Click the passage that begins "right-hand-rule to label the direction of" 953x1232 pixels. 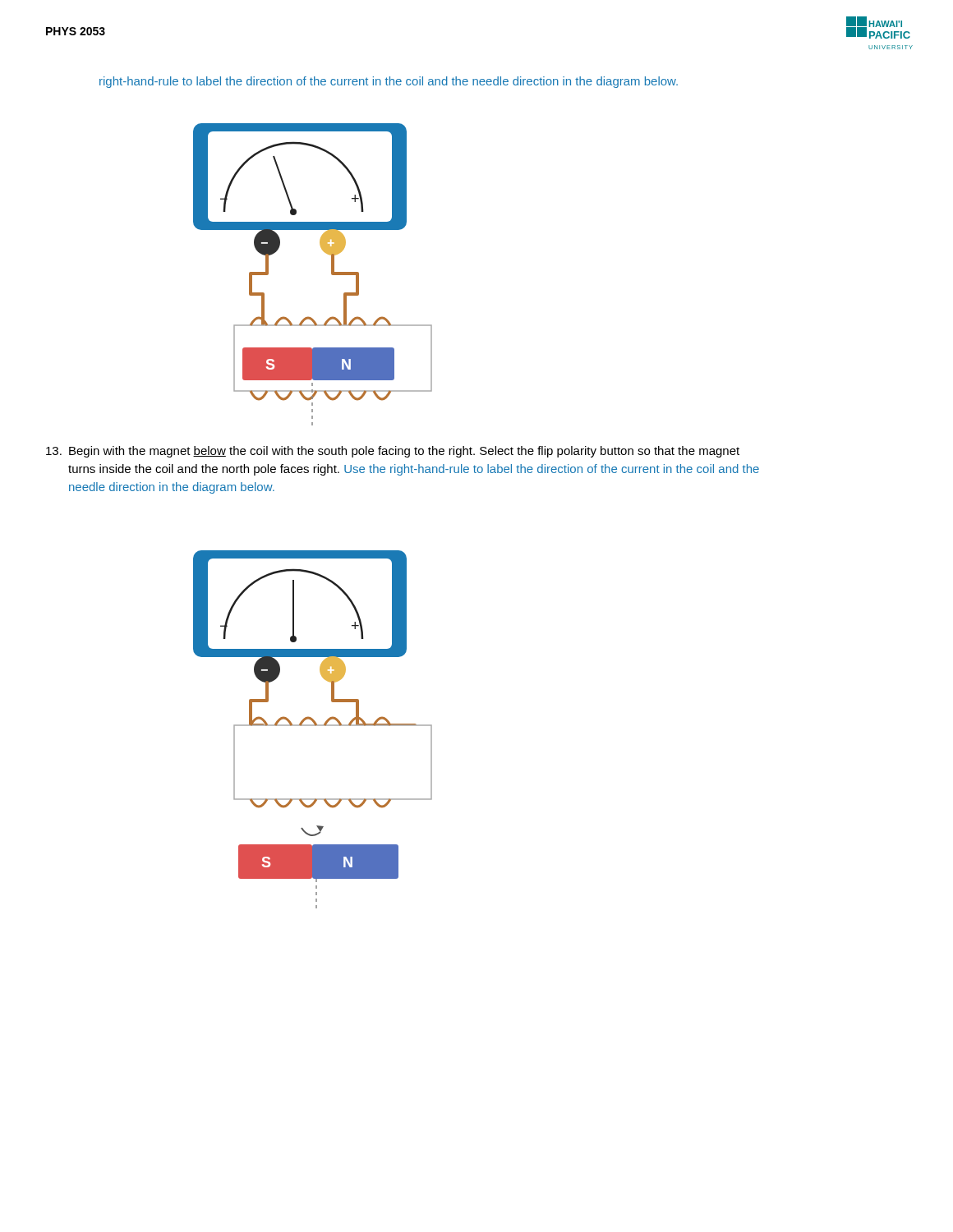point(389,81)
